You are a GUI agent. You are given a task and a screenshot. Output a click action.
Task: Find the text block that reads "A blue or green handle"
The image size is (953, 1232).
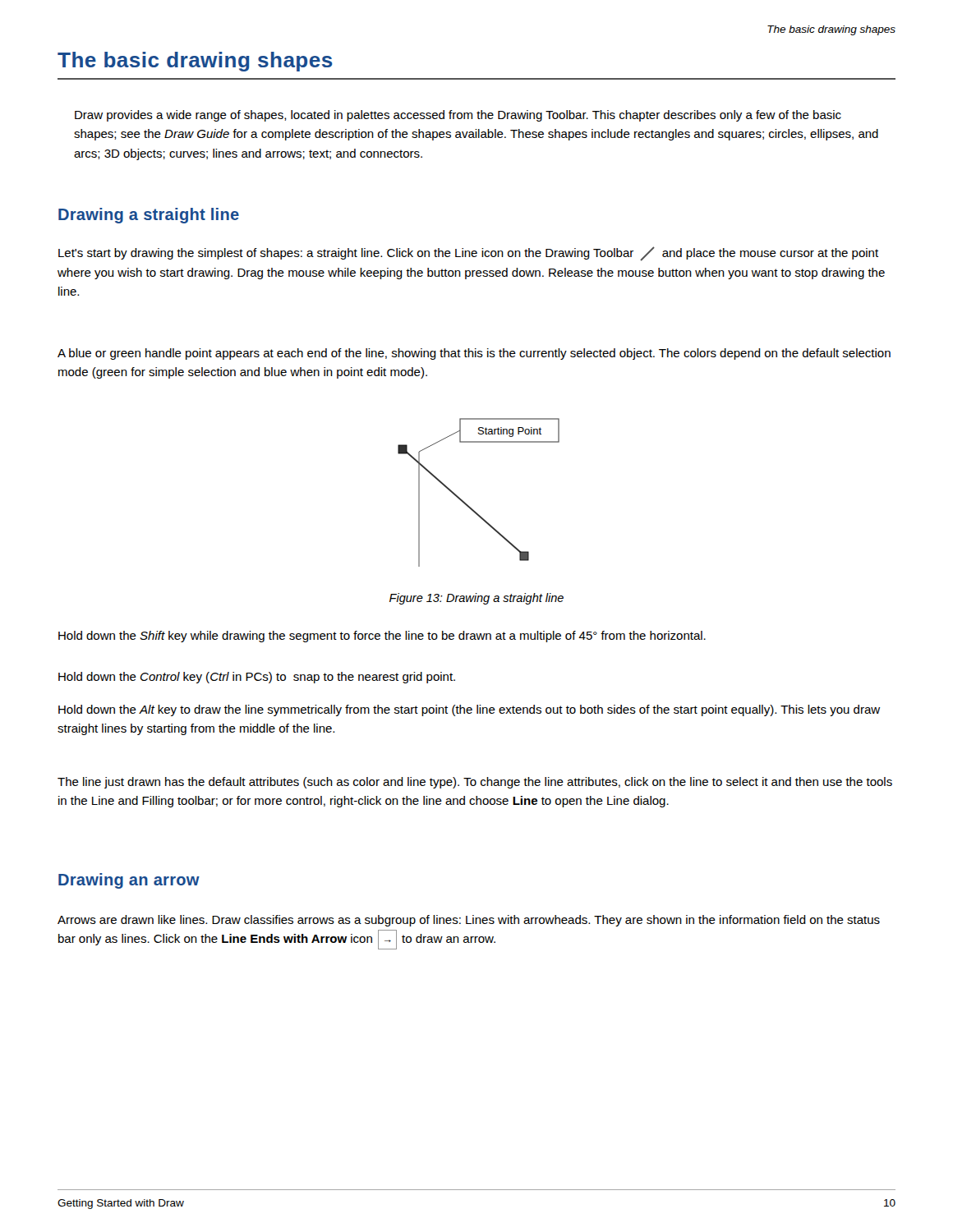[x=474, y=362]
